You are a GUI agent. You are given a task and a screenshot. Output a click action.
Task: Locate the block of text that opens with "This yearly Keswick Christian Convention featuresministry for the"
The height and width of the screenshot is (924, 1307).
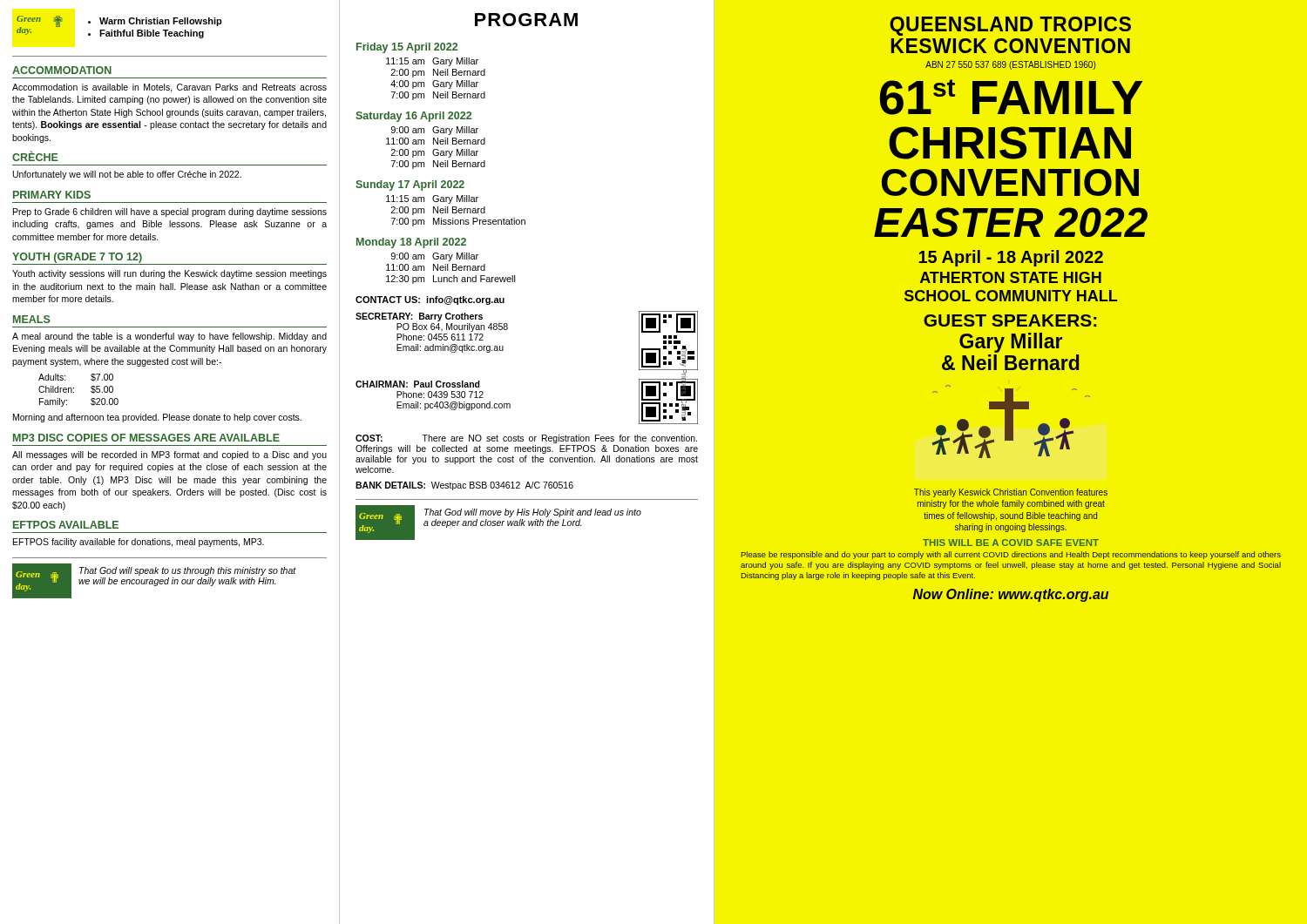coord(1011,510)
